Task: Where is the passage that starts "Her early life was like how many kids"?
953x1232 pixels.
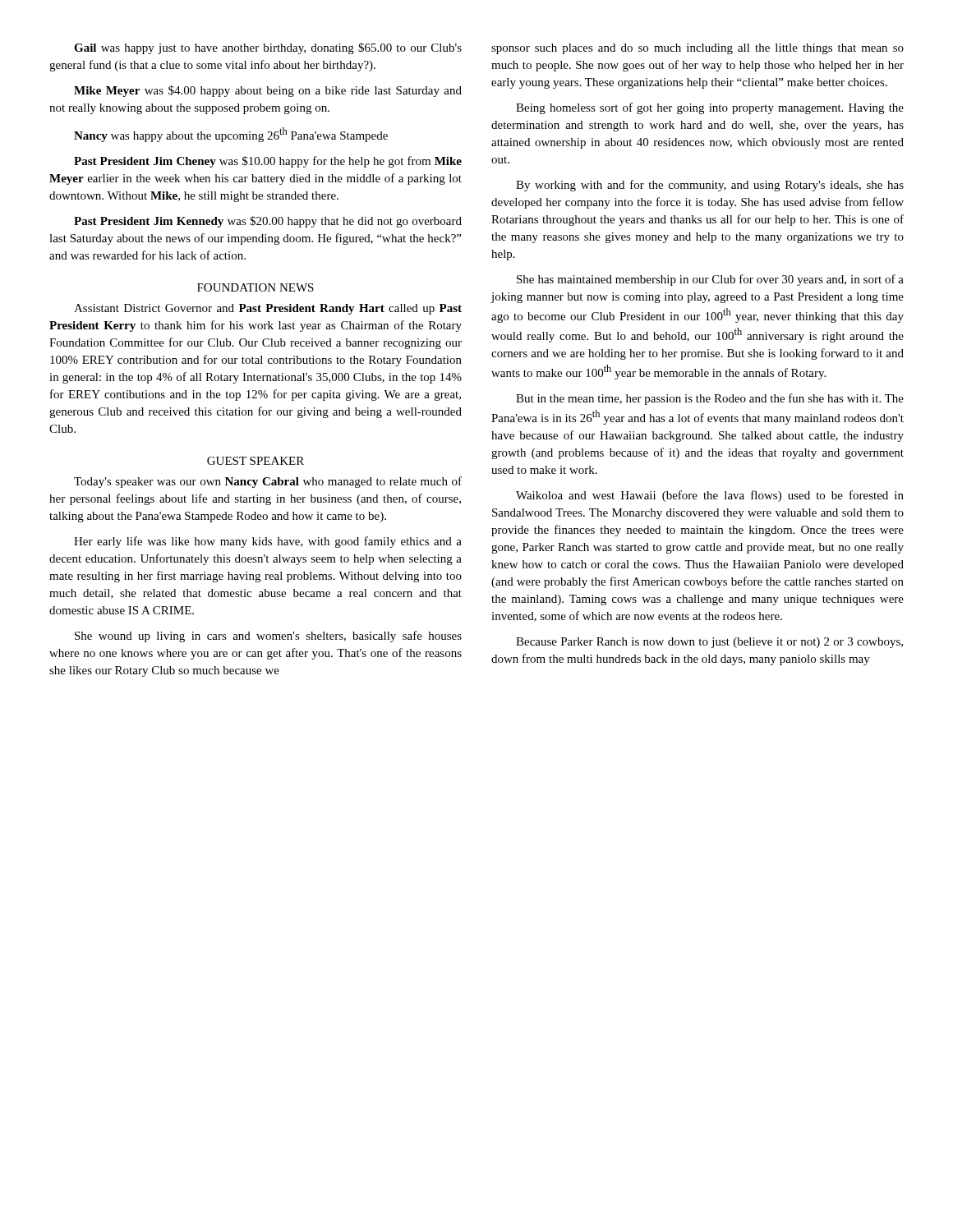Action: 255,576
